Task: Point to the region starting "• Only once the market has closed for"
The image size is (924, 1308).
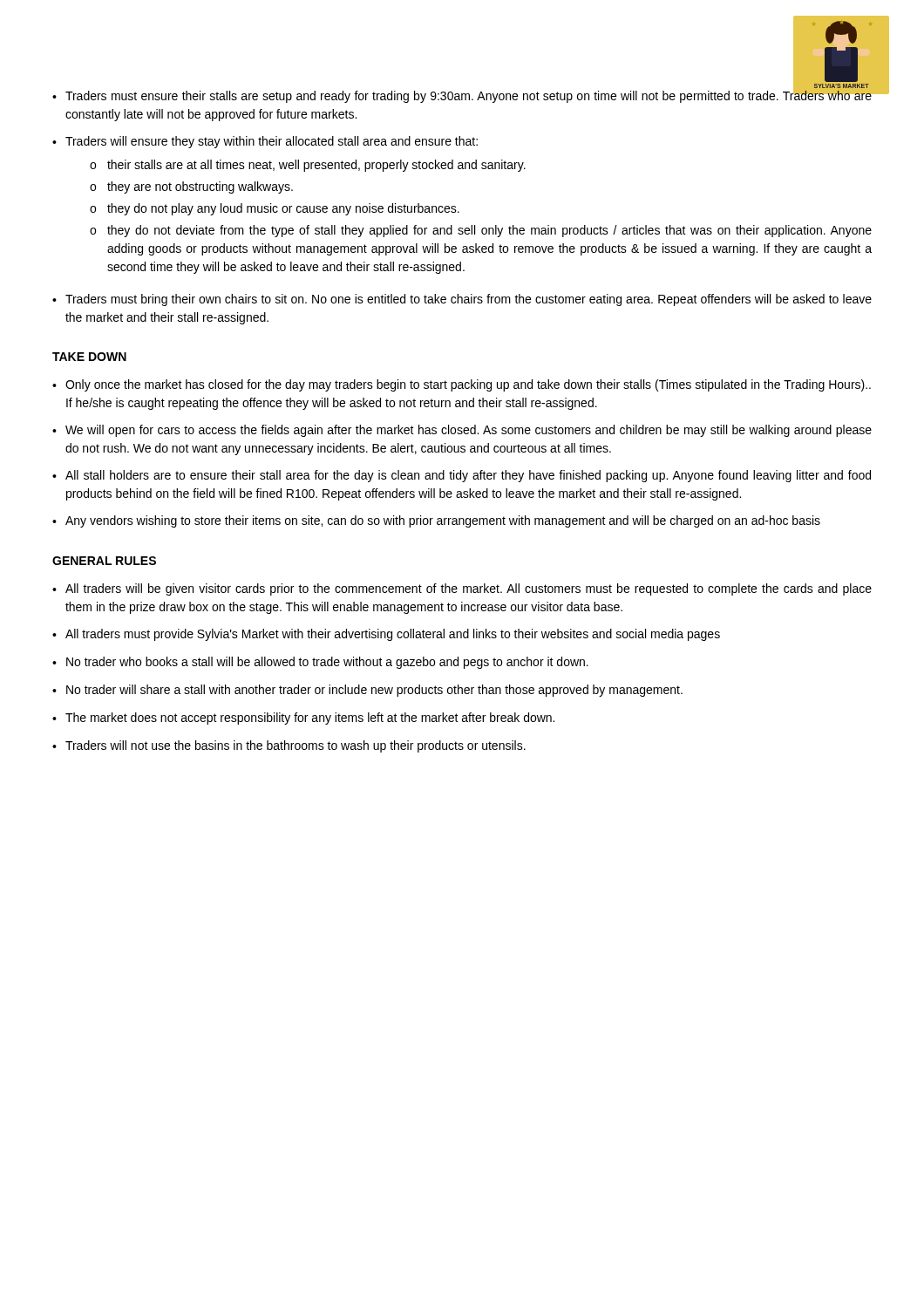Action: [462, 394]
